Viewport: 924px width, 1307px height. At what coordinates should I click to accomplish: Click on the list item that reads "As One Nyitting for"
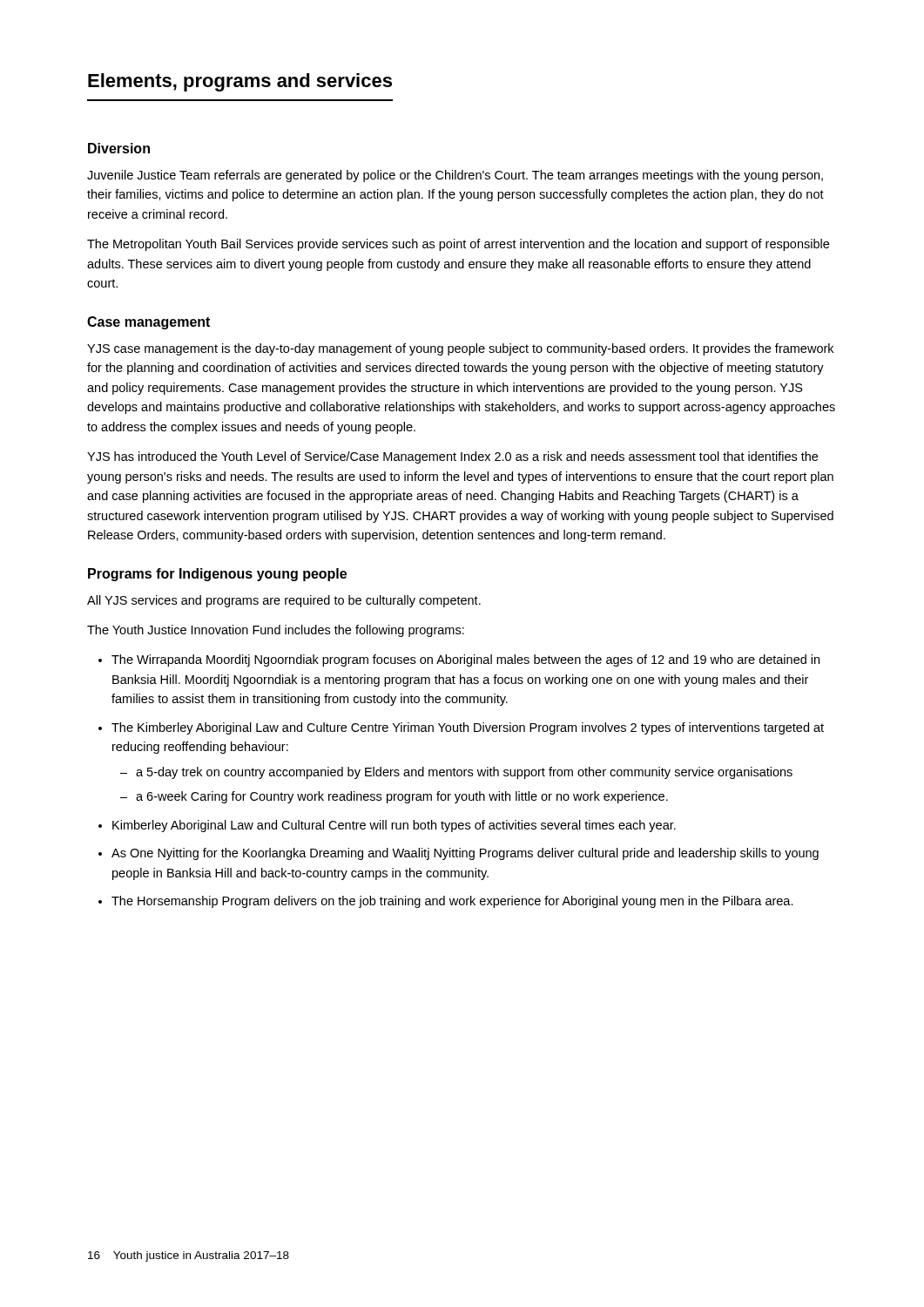[465, 863]
